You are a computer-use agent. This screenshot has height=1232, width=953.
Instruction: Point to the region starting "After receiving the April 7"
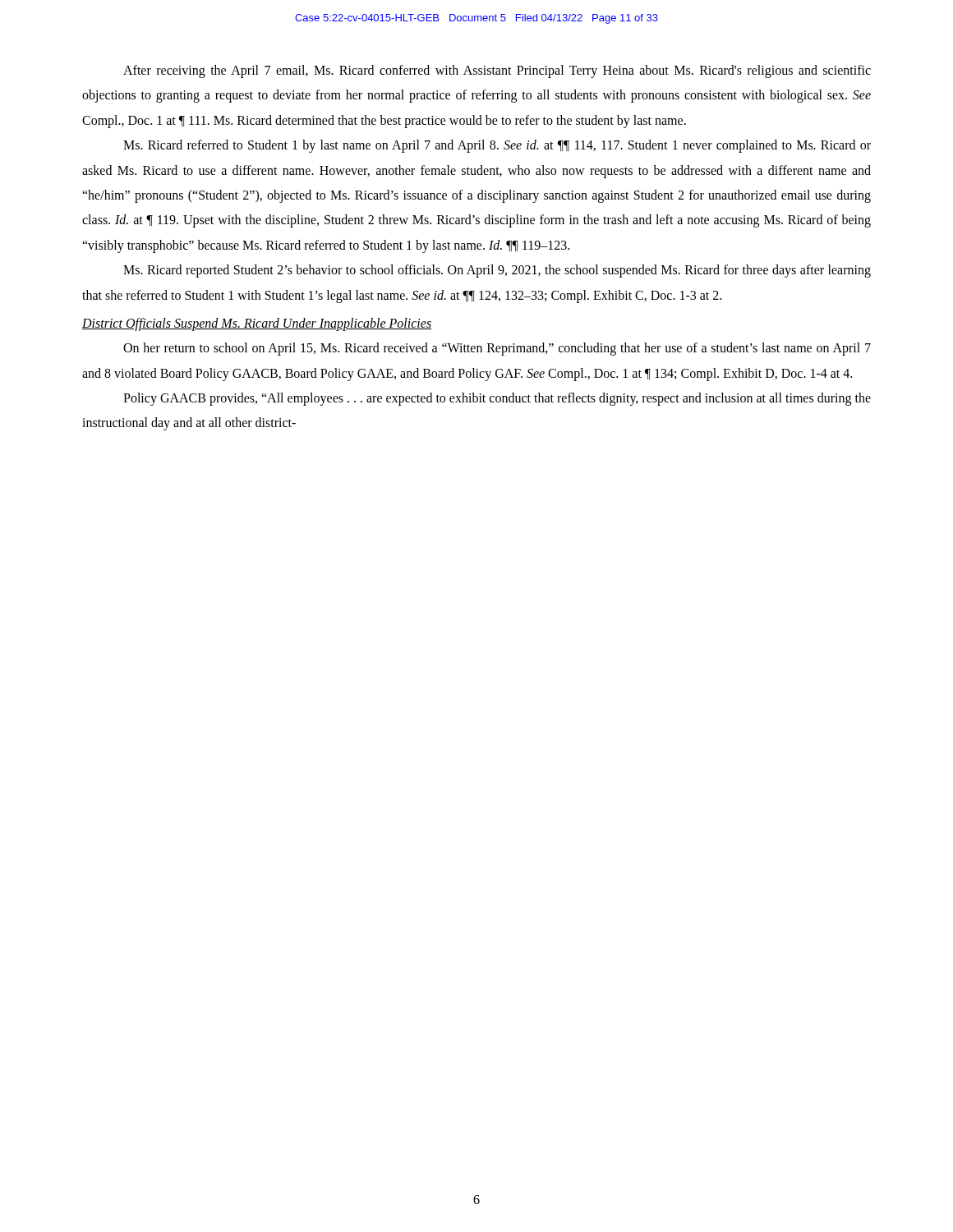(x=476, y=96)
